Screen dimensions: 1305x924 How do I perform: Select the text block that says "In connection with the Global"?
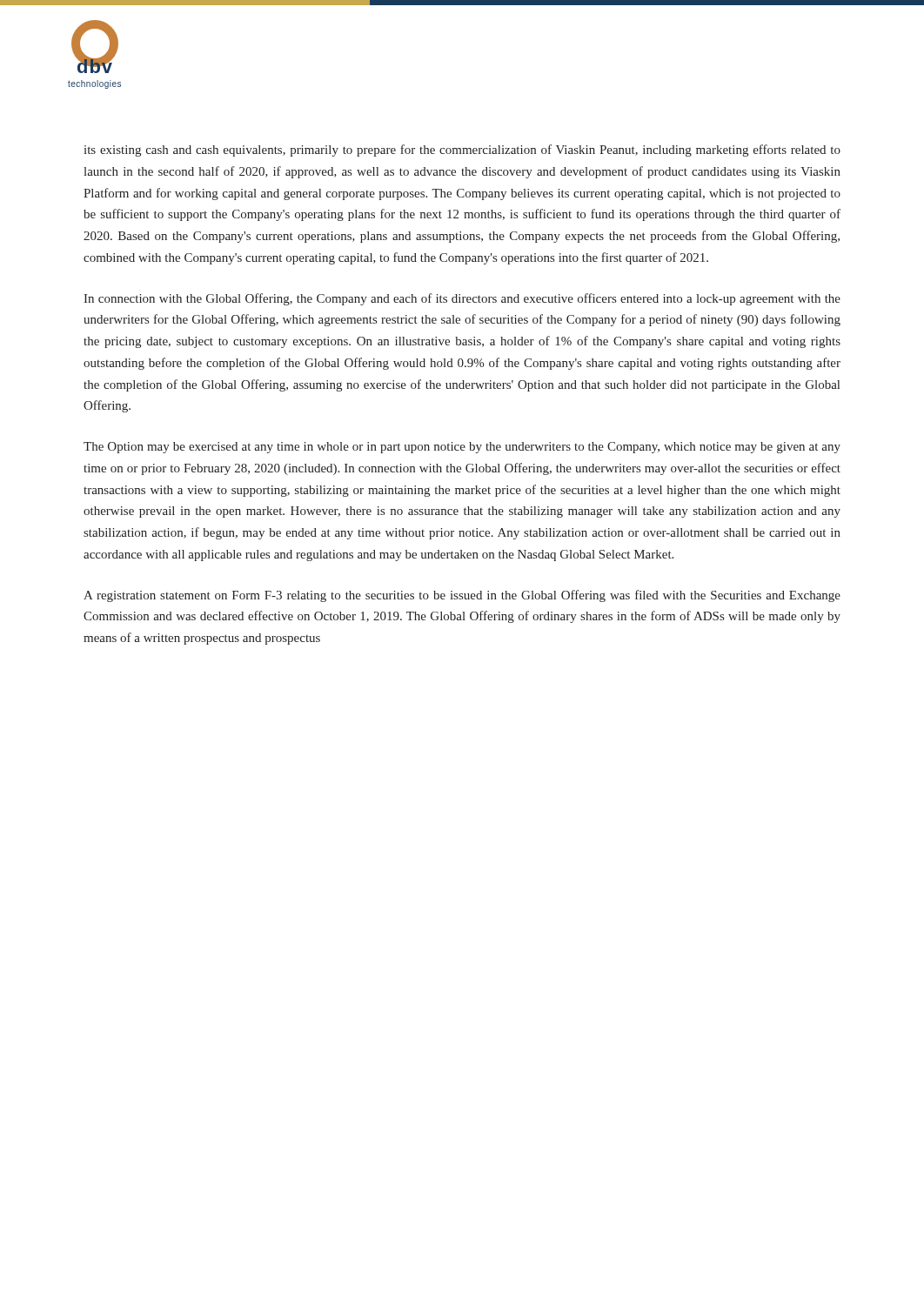[462, 352]
